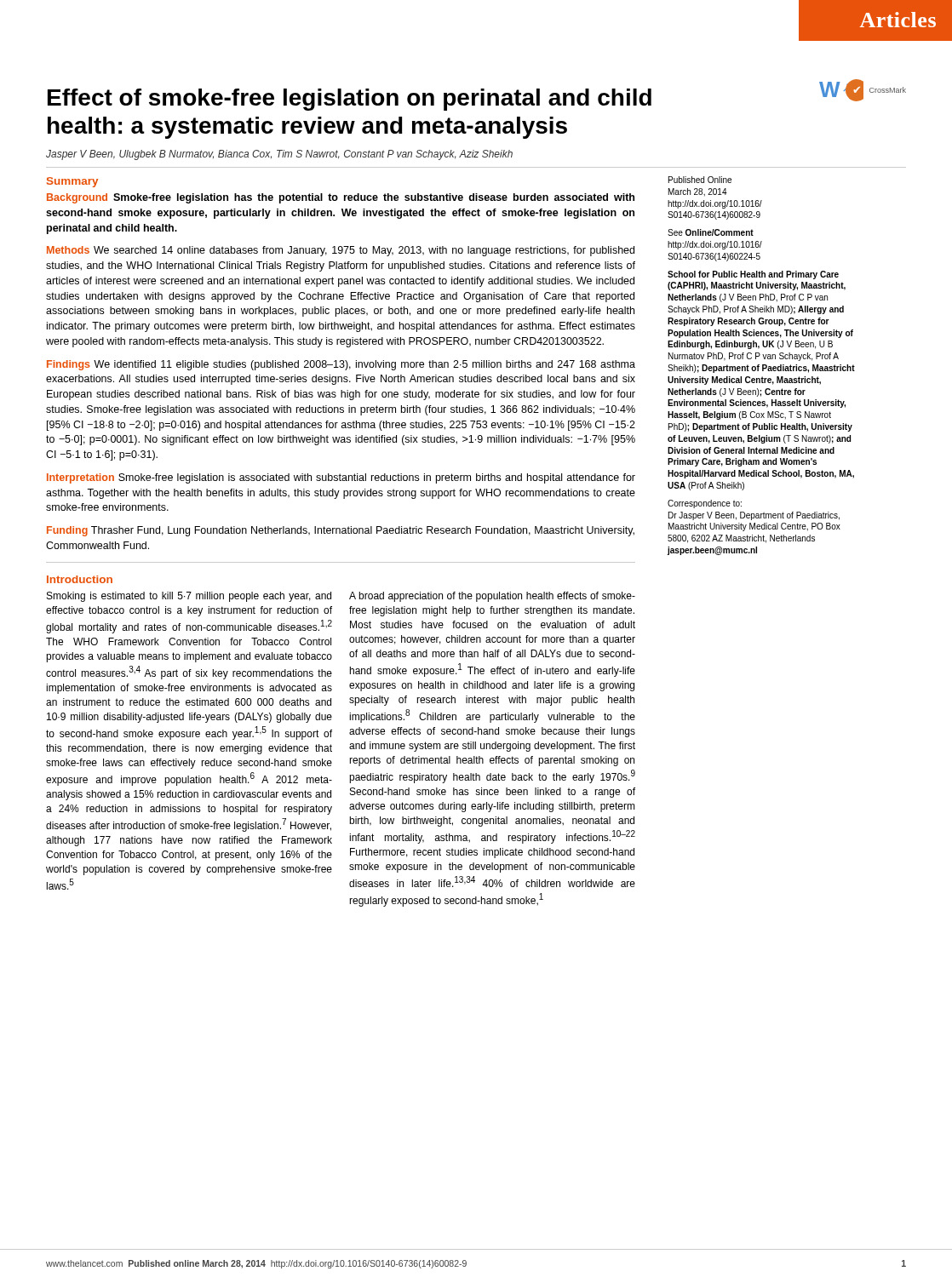Locate the text "See Online/Comment http://dx.doi.org/10.1016/ S0140-6736(14)60224-5"

point(715,245)
